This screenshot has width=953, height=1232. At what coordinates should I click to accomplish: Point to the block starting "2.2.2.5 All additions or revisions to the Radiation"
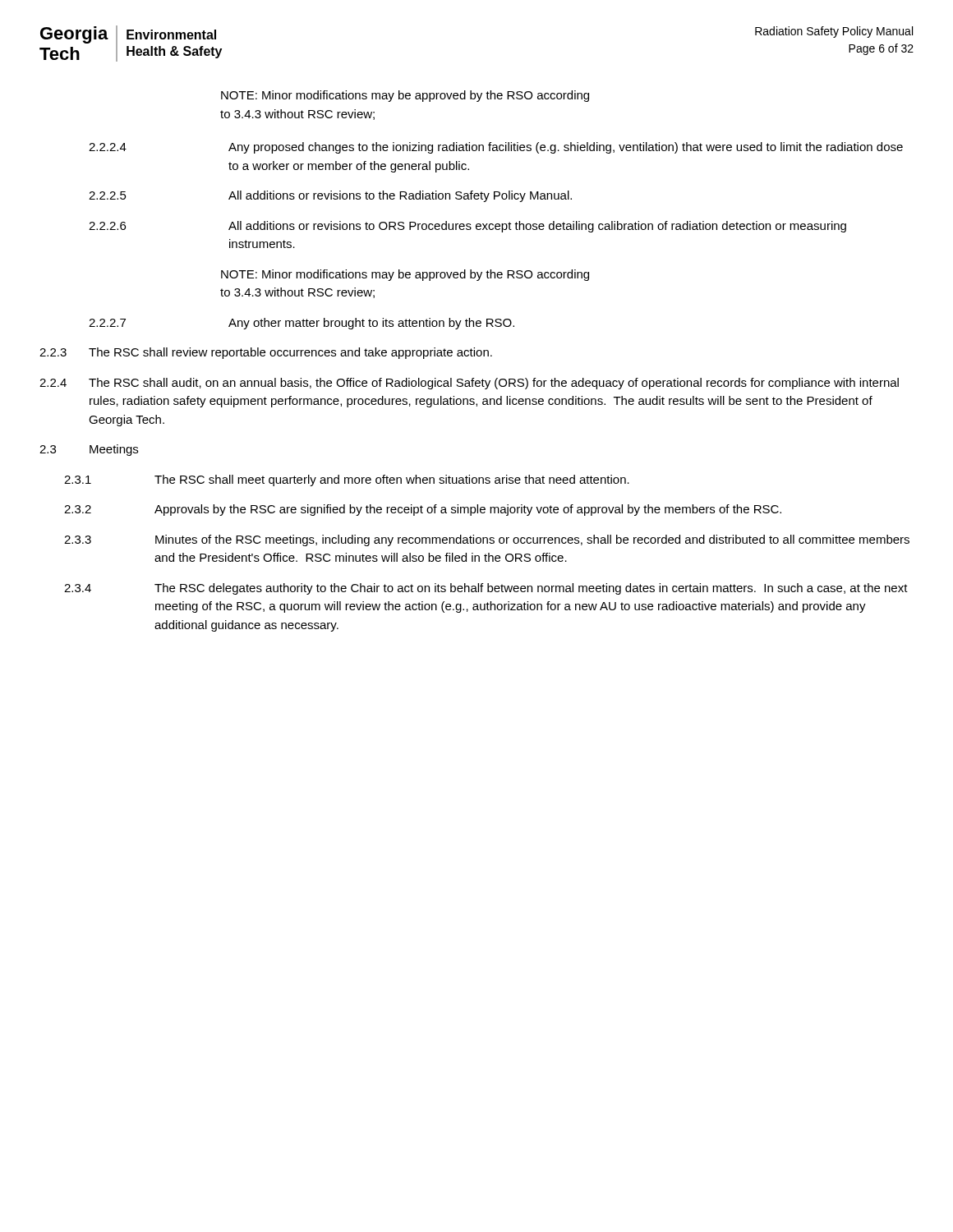tap(476, 196)
